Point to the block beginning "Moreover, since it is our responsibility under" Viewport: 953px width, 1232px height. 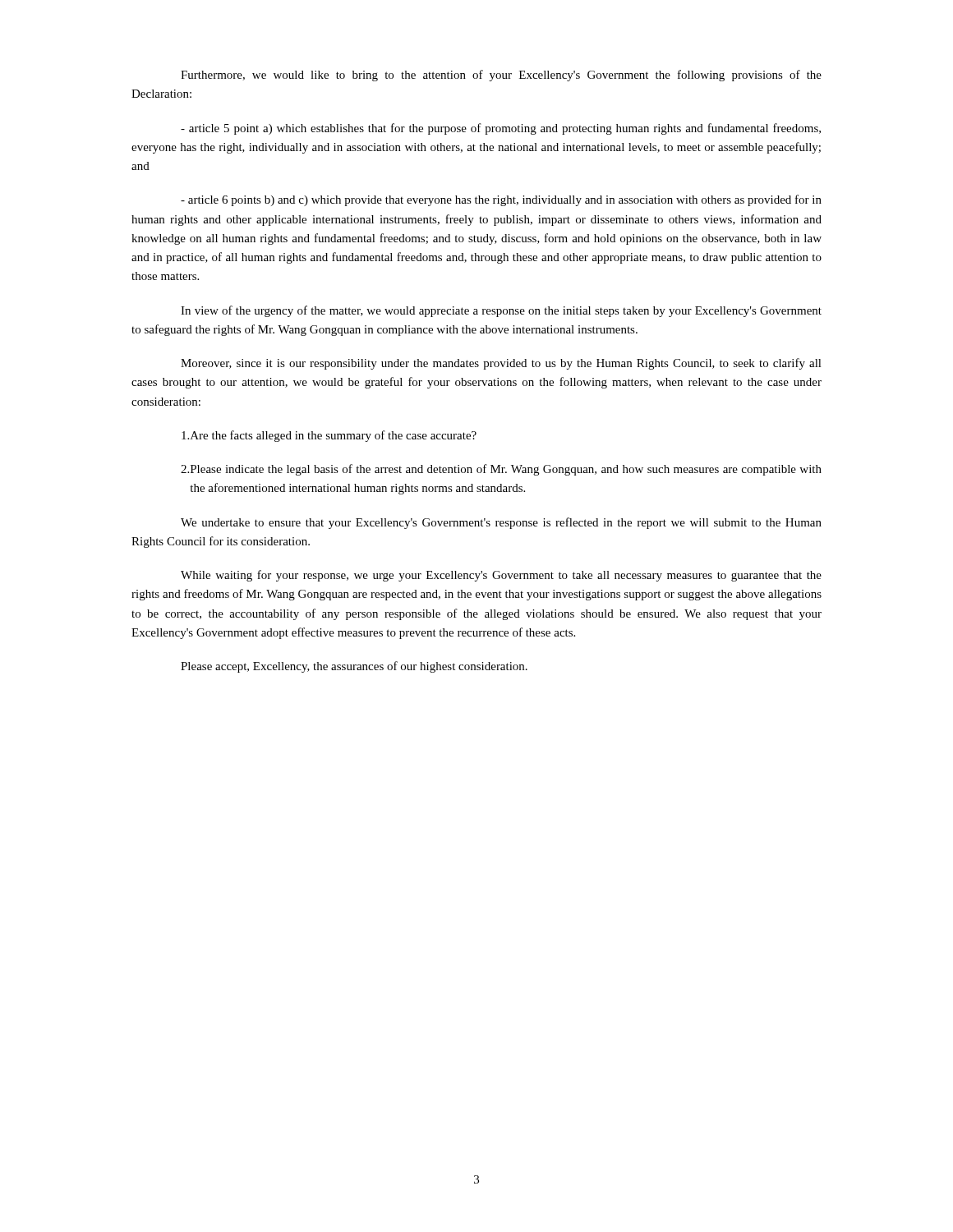[476, 382]
